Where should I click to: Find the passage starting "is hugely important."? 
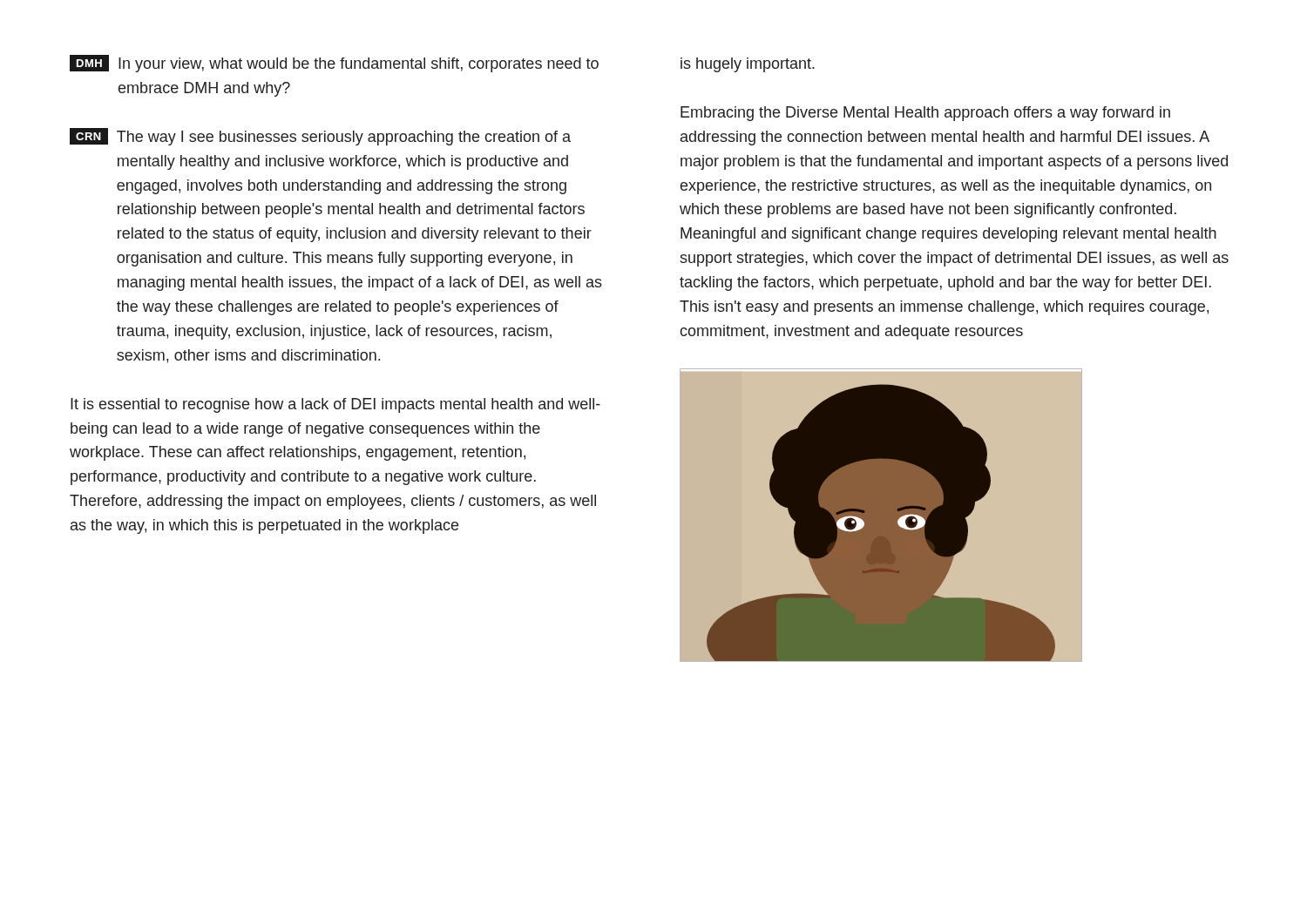click(x=748, y=64)
